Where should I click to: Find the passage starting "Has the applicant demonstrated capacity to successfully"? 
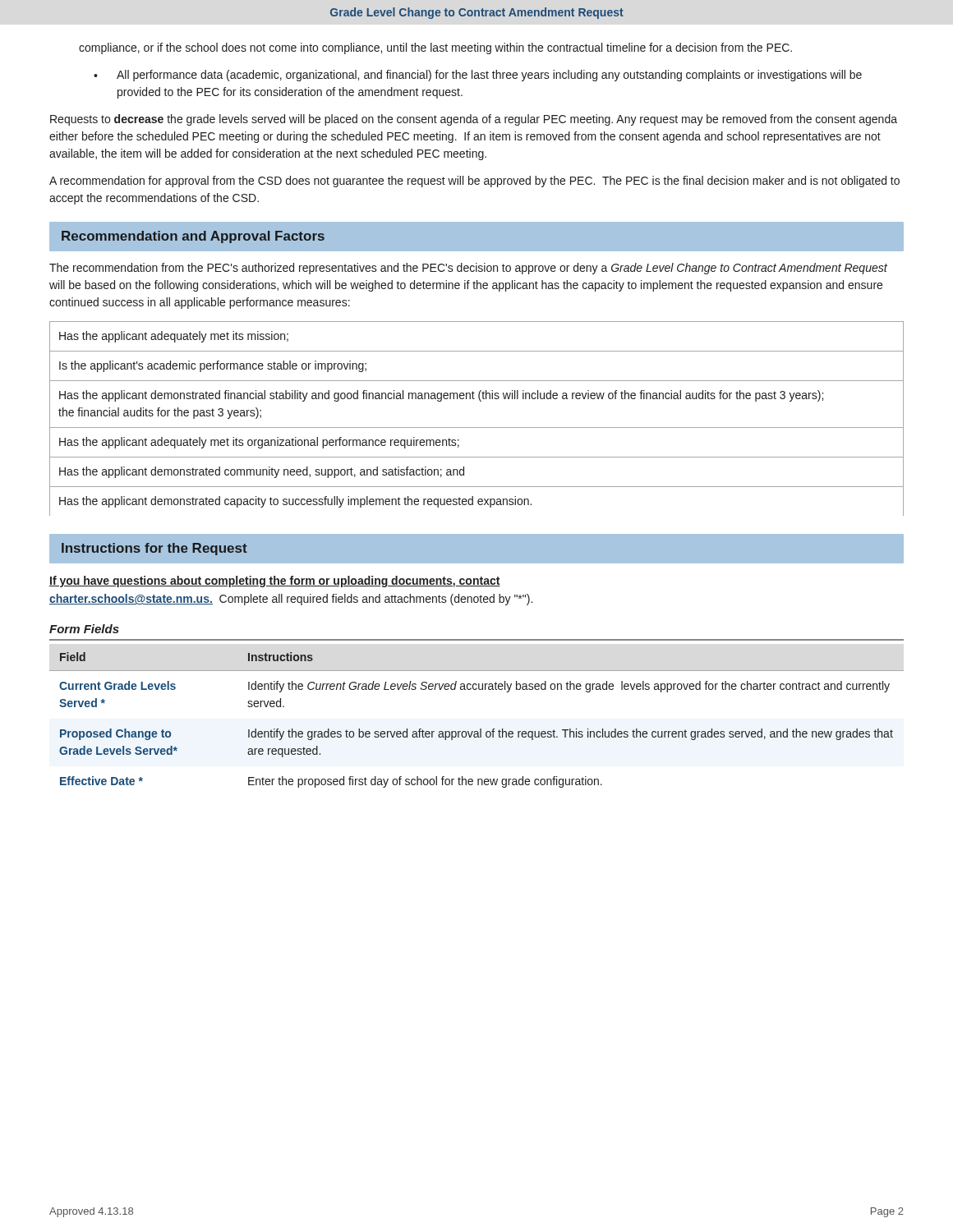point(296,501)
